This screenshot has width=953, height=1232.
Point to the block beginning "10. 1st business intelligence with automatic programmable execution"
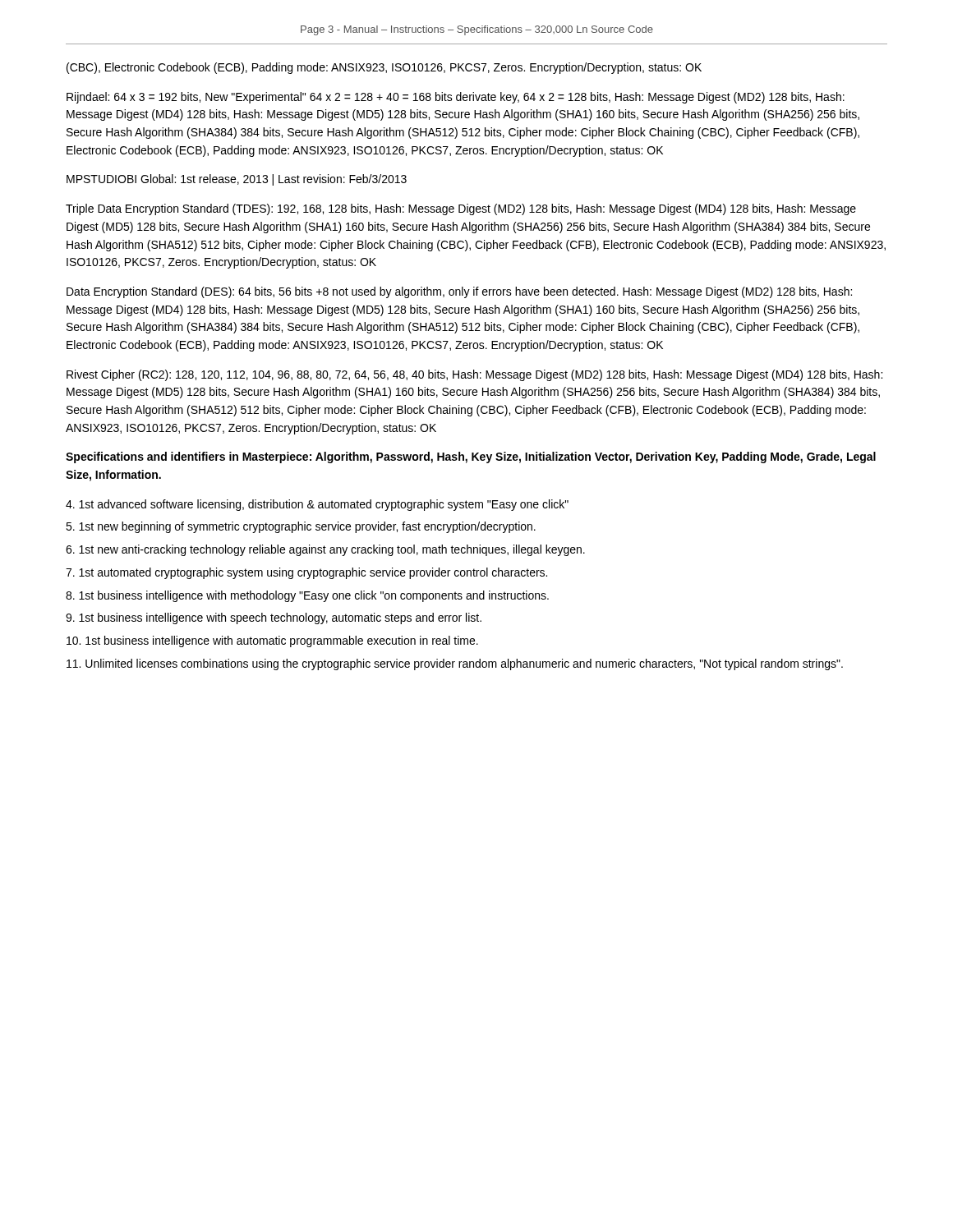(x=272, y=641)
